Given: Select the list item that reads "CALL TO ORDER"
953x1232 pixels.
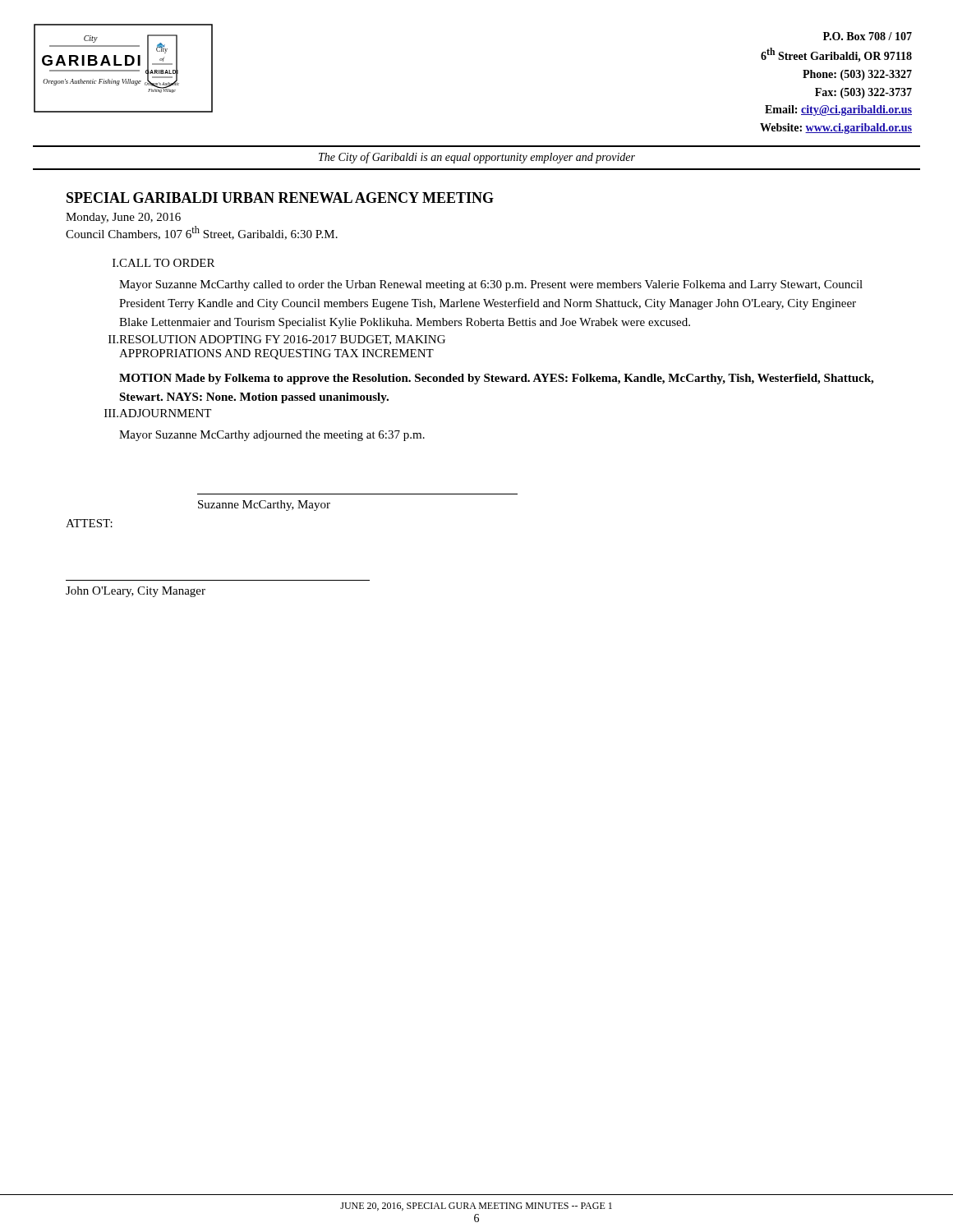Looking at the screenshot, I should coord(503,294).
